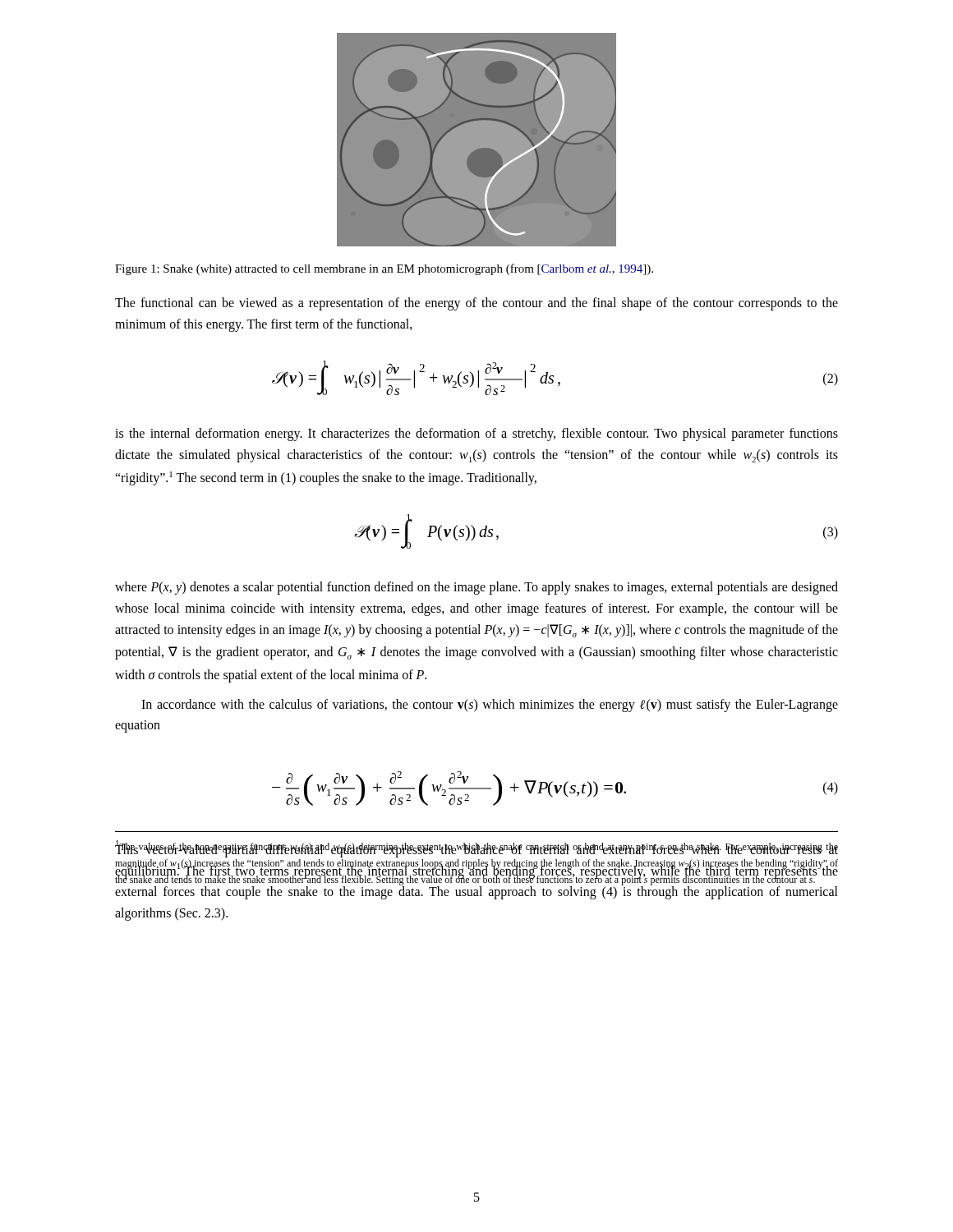This screenshot has width=953, height=1232.
Task: Click on the text starting "is the internal deformation energy. It characterizes the"
Action: pyautogui.click(x=476, y=455)
